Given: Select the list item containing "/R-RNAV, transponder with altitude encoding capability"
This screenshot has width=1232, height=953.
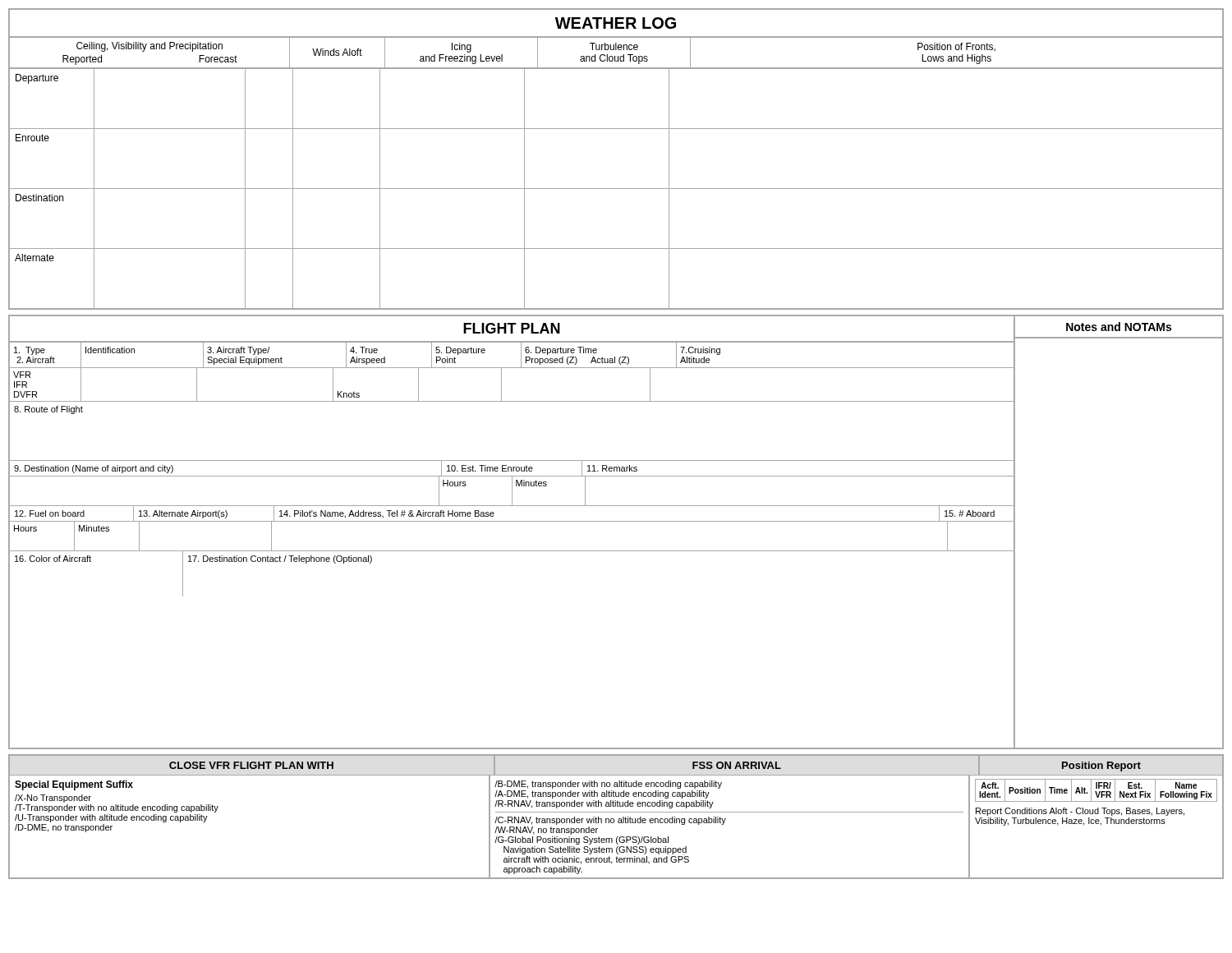Looking at the screenshot, I should 604,803.
